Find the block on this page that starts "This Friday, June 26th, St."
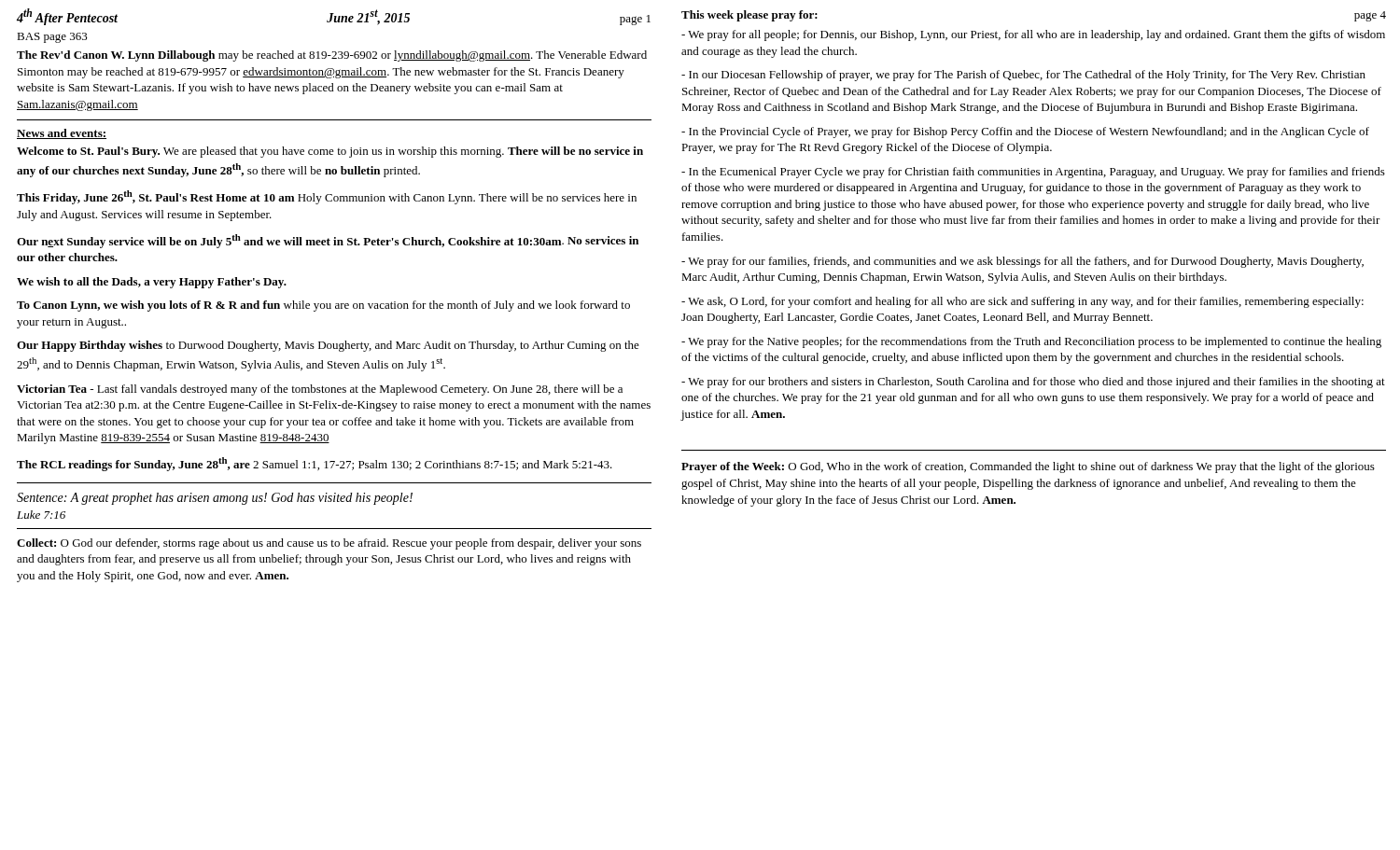Screen dimensions: 850x1400 pos(327,204)
